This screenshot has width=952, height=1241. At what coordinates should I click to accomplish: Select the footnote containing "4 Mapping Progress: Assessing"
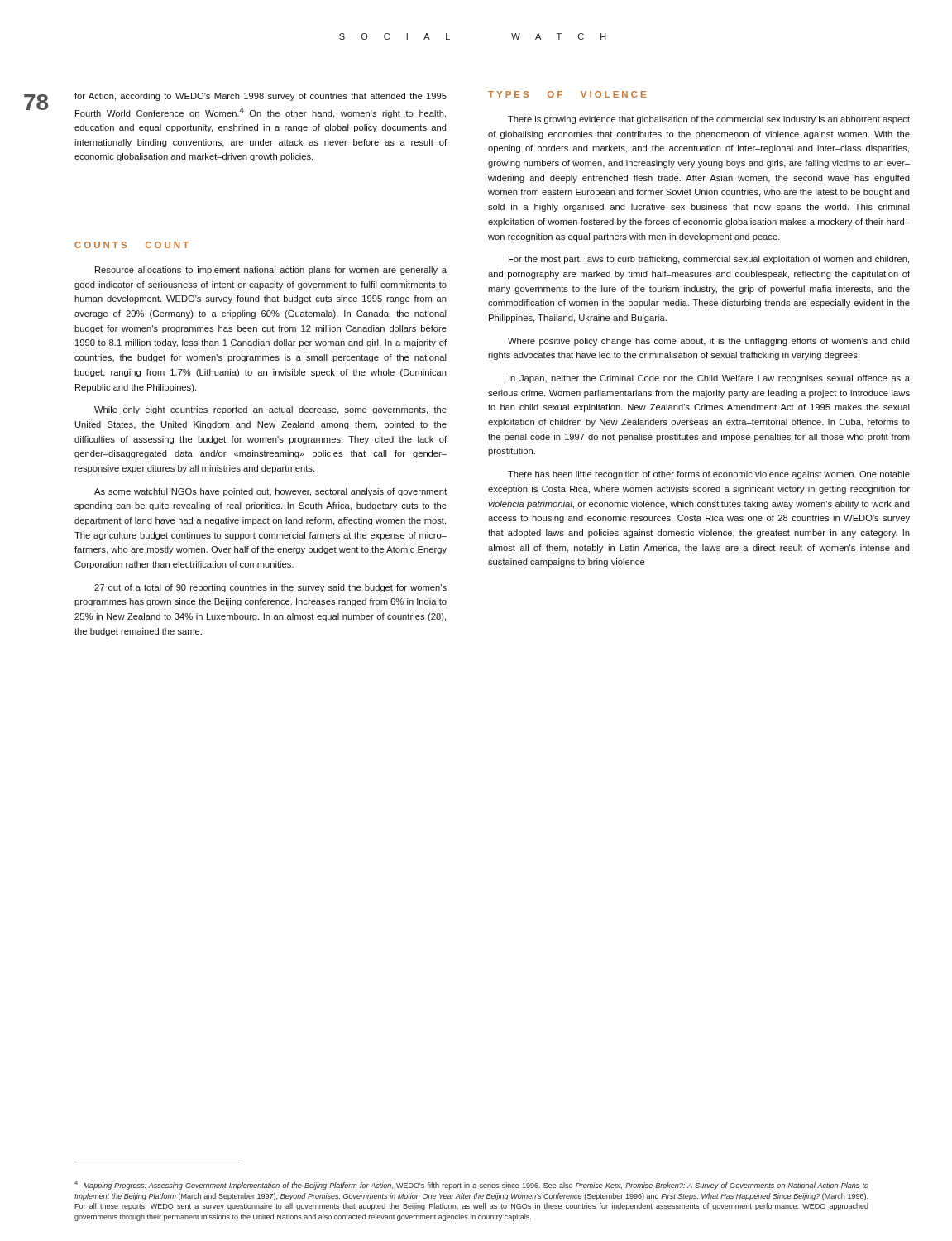[471, 1200]
